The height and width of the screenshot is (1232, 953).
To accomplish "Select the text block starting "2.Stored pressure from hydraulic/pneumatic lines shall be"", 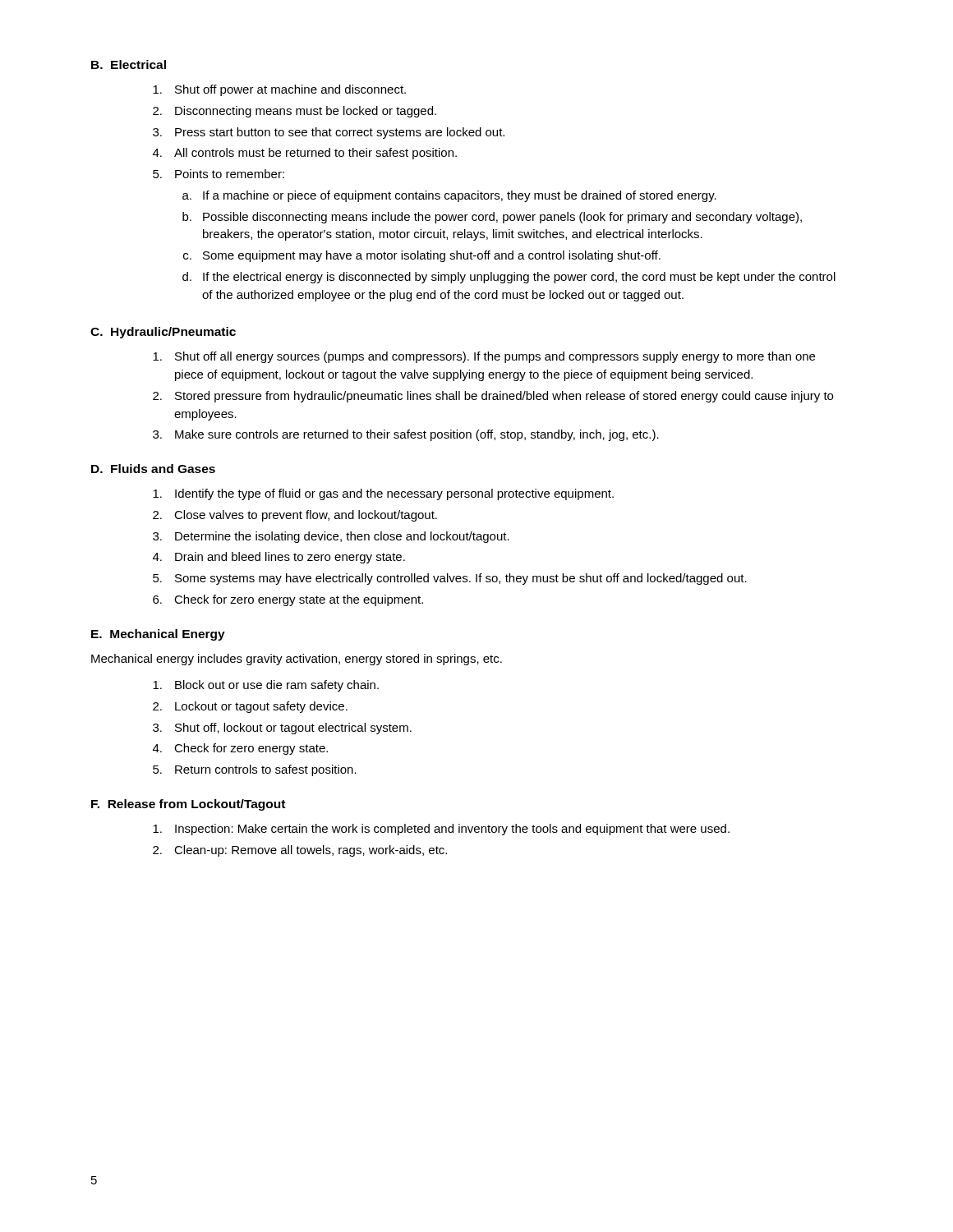I will (x=493, y=404).
